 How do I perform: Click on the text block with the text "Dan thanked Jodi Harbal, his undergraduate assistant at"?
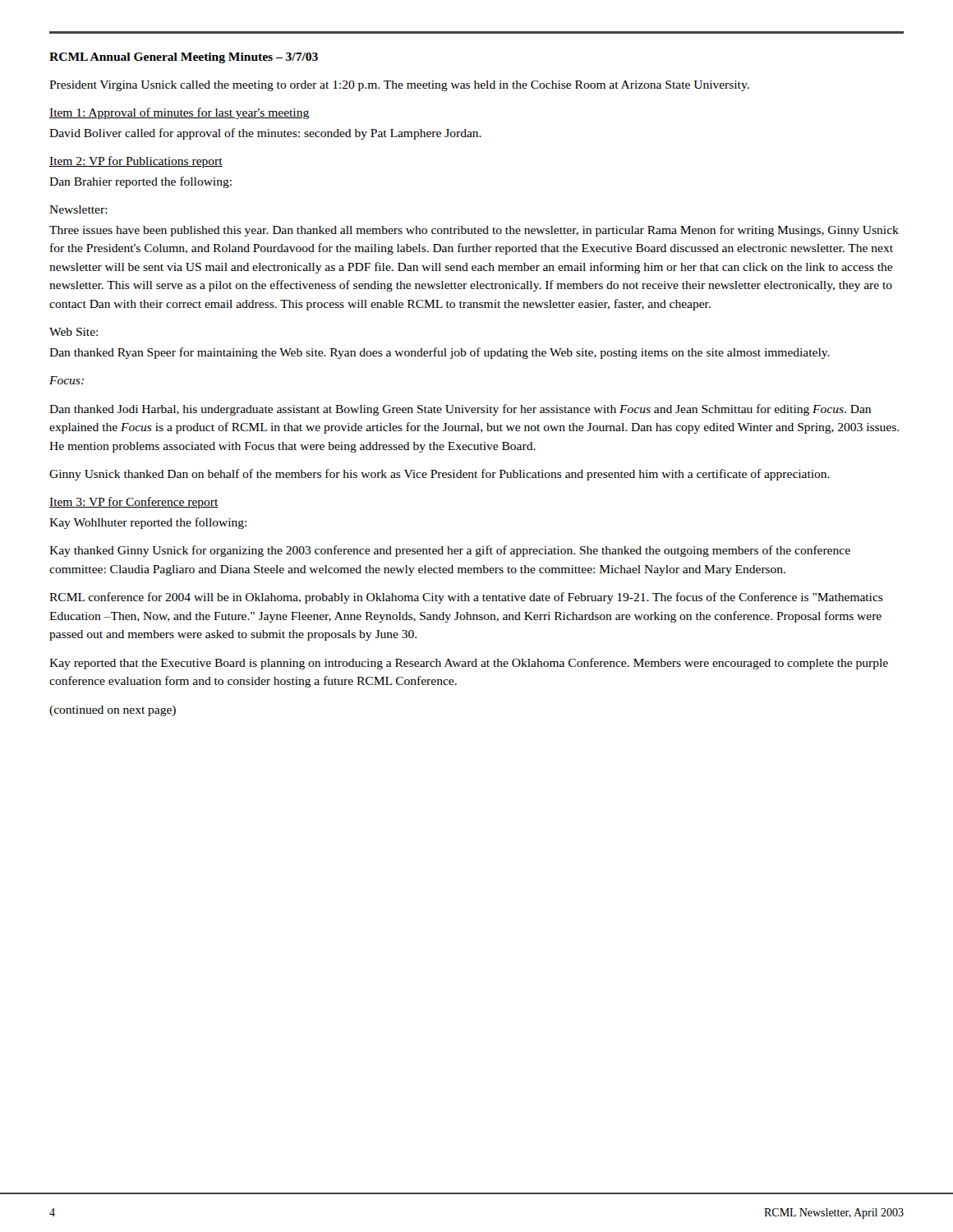pyautogui.click(x=474, y=427)
